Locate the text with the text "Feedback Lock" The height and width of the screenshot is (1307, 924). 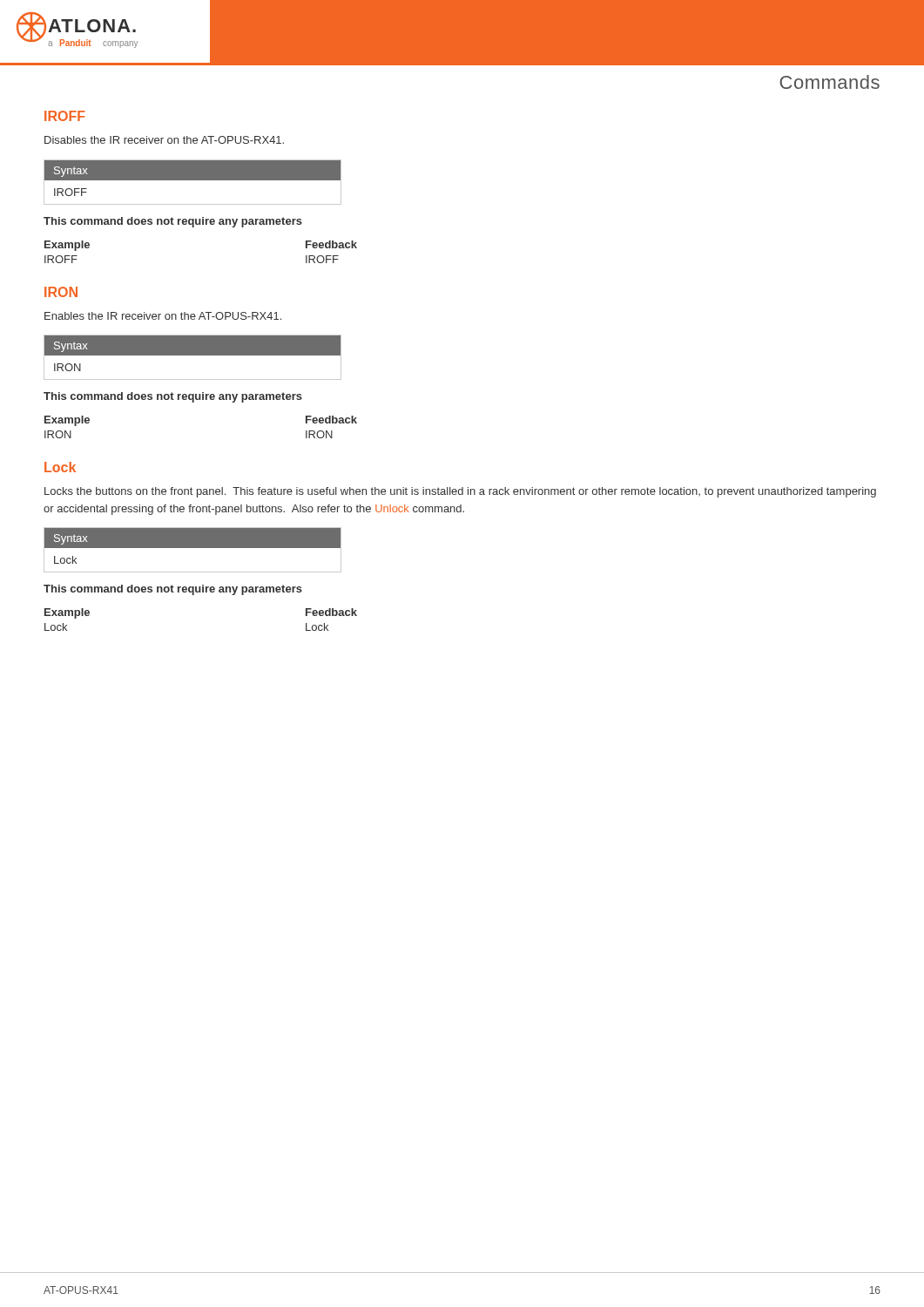tap(331, 612)
